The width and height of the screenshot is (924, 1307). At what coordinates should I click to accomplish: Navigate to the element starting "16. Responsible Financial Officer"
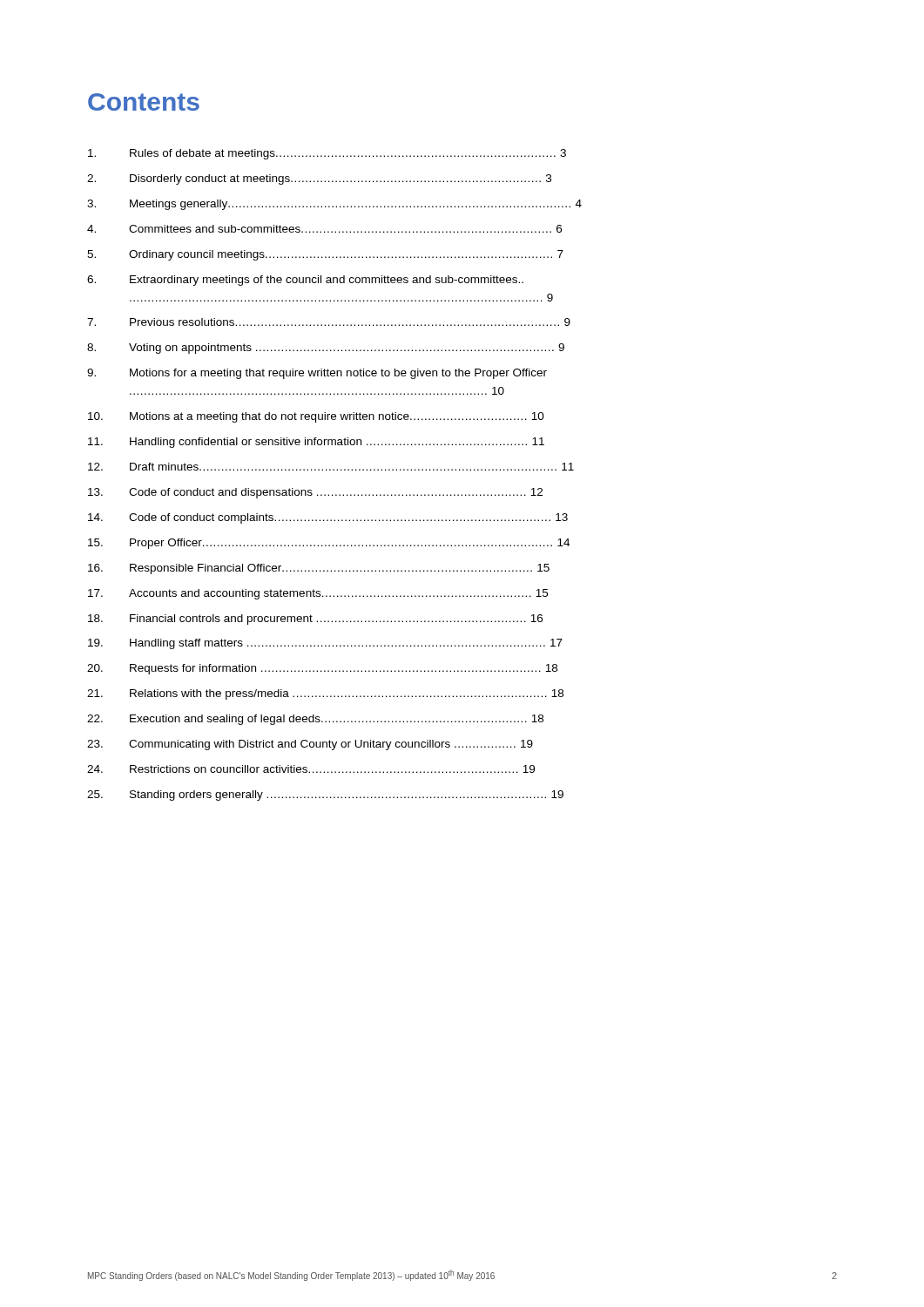(462, 568)
